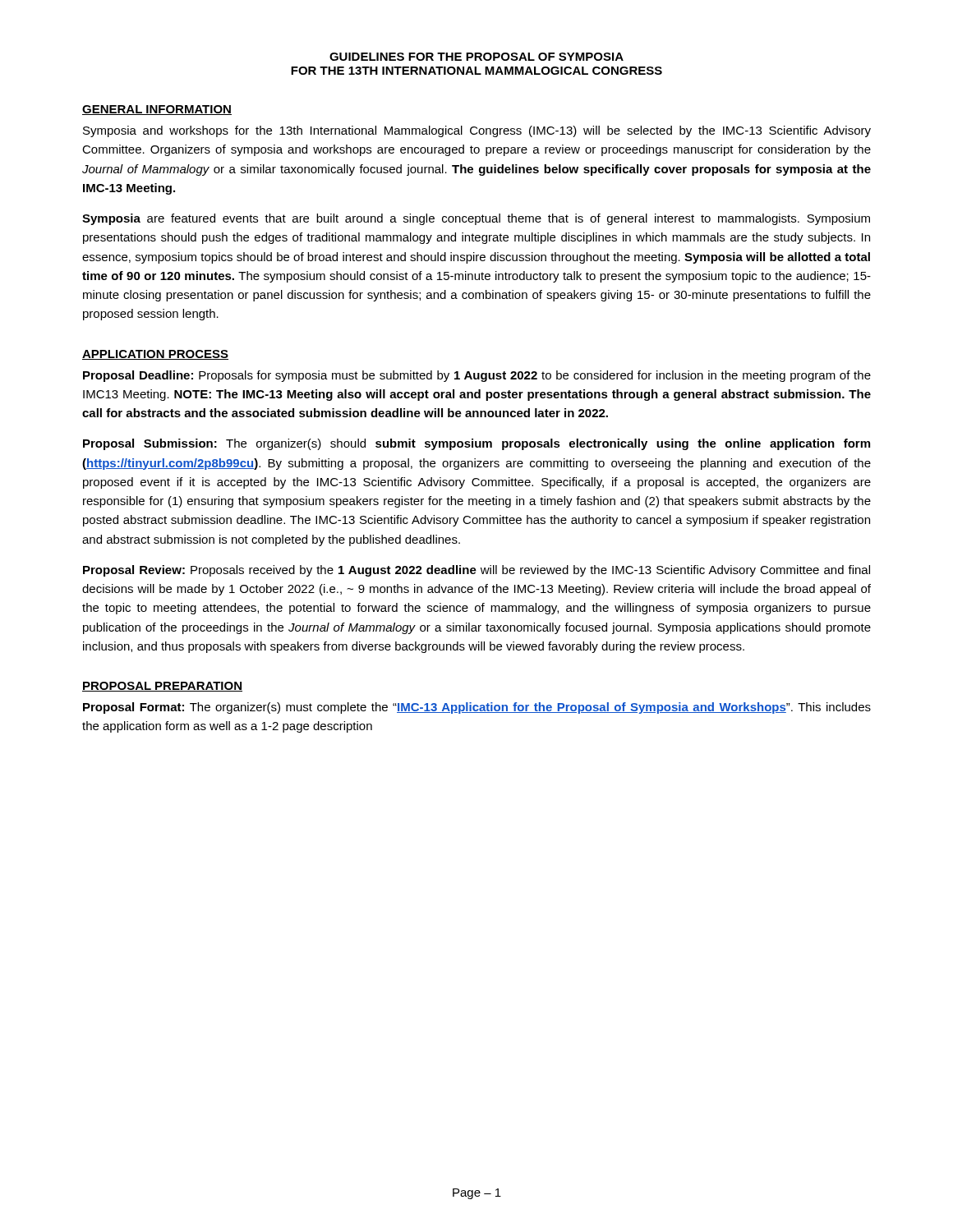This screenshot has height=1232, width=953.
Task: Navigate to the text block starting "PROPOSAL PREPARATION"
Action: [162, 685]
